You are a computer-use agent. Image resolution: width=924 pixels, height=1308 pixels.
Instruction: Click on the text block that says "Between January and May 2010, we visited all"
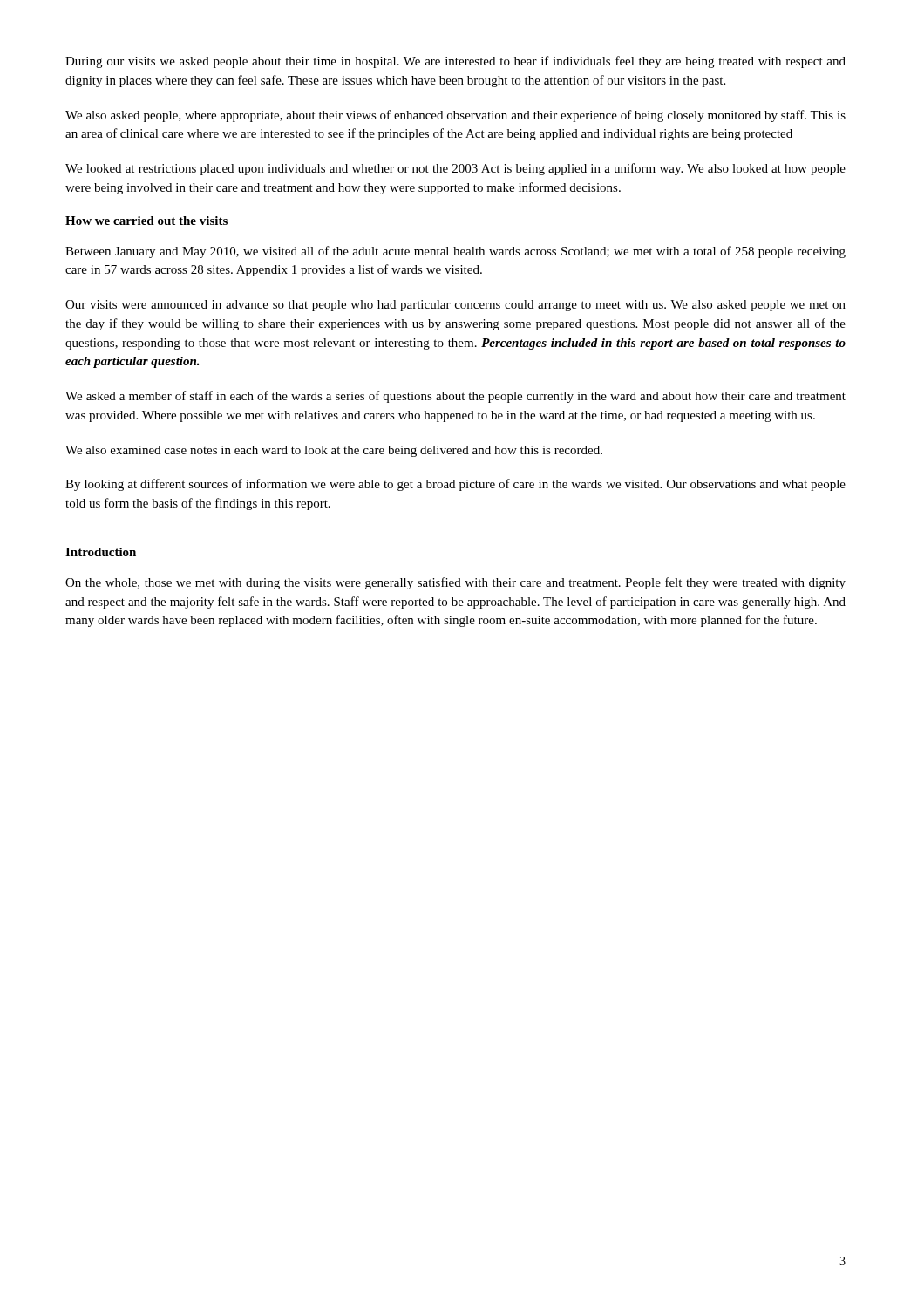pyautogui.click(x=455, y=260)
